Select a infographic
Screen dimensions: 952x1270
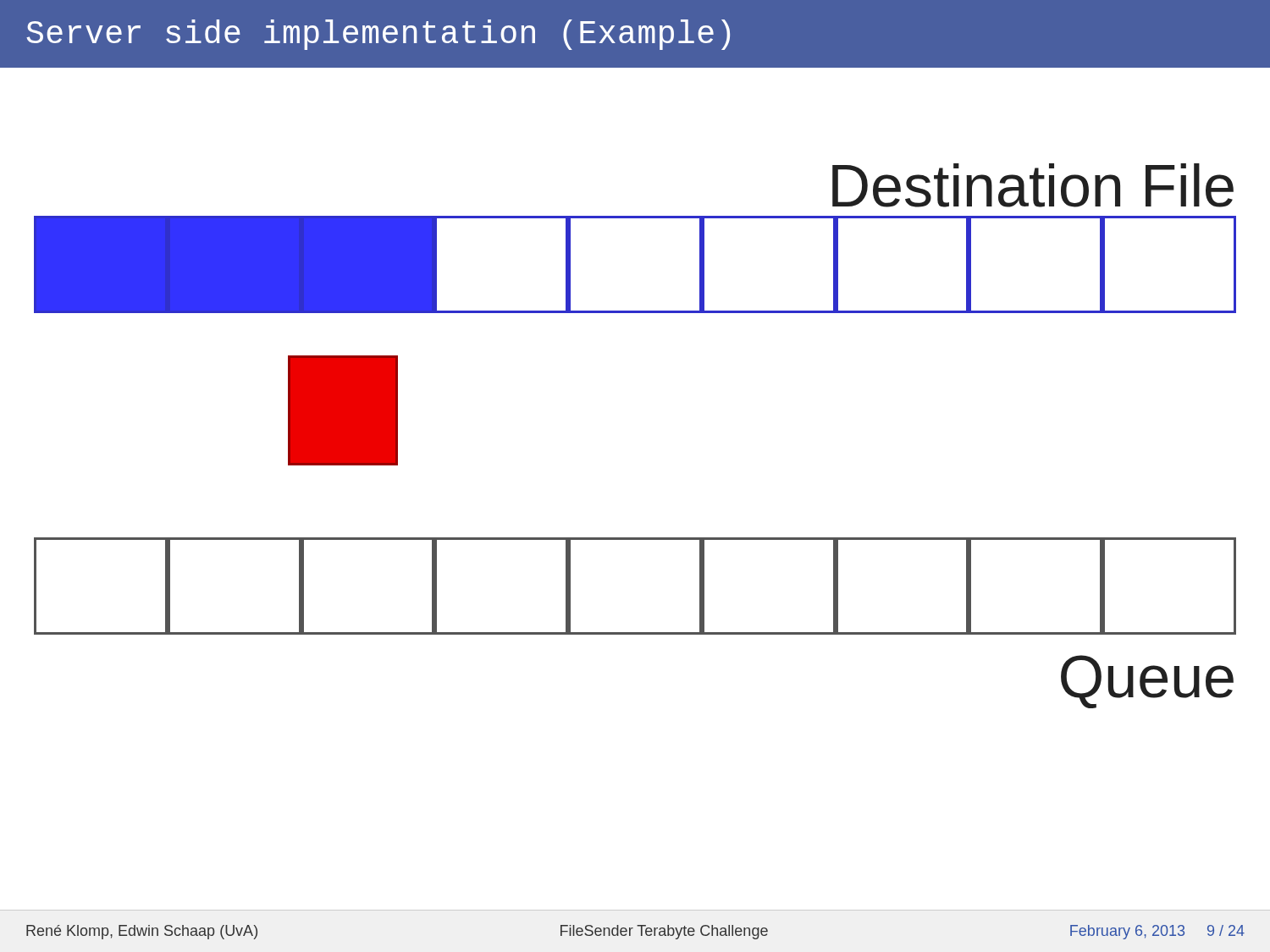tap(635, 478)
